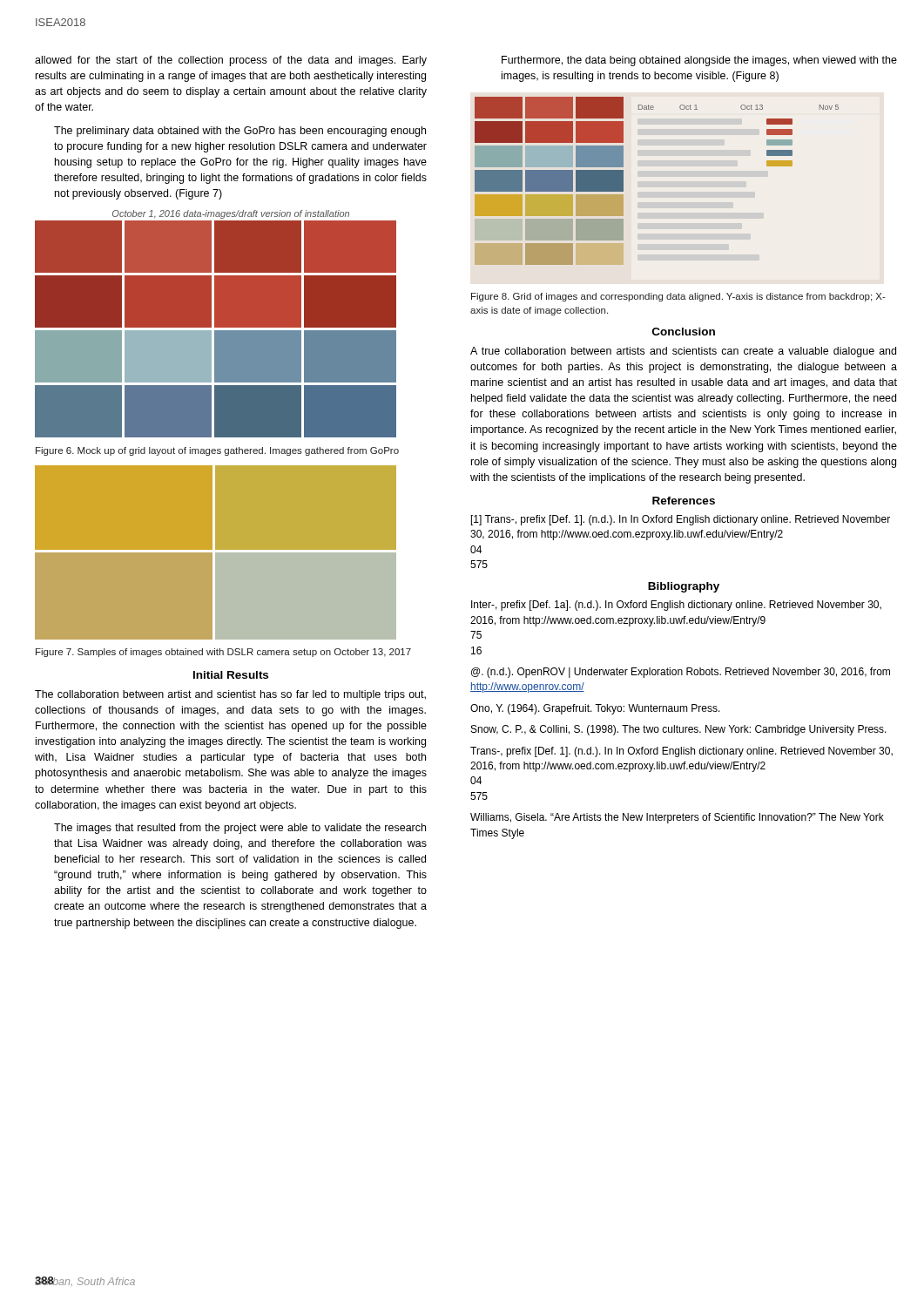Where is the passage that starts "allowed for the start"?
Screen dimensions: 1307x924
[x=231, y=84]
